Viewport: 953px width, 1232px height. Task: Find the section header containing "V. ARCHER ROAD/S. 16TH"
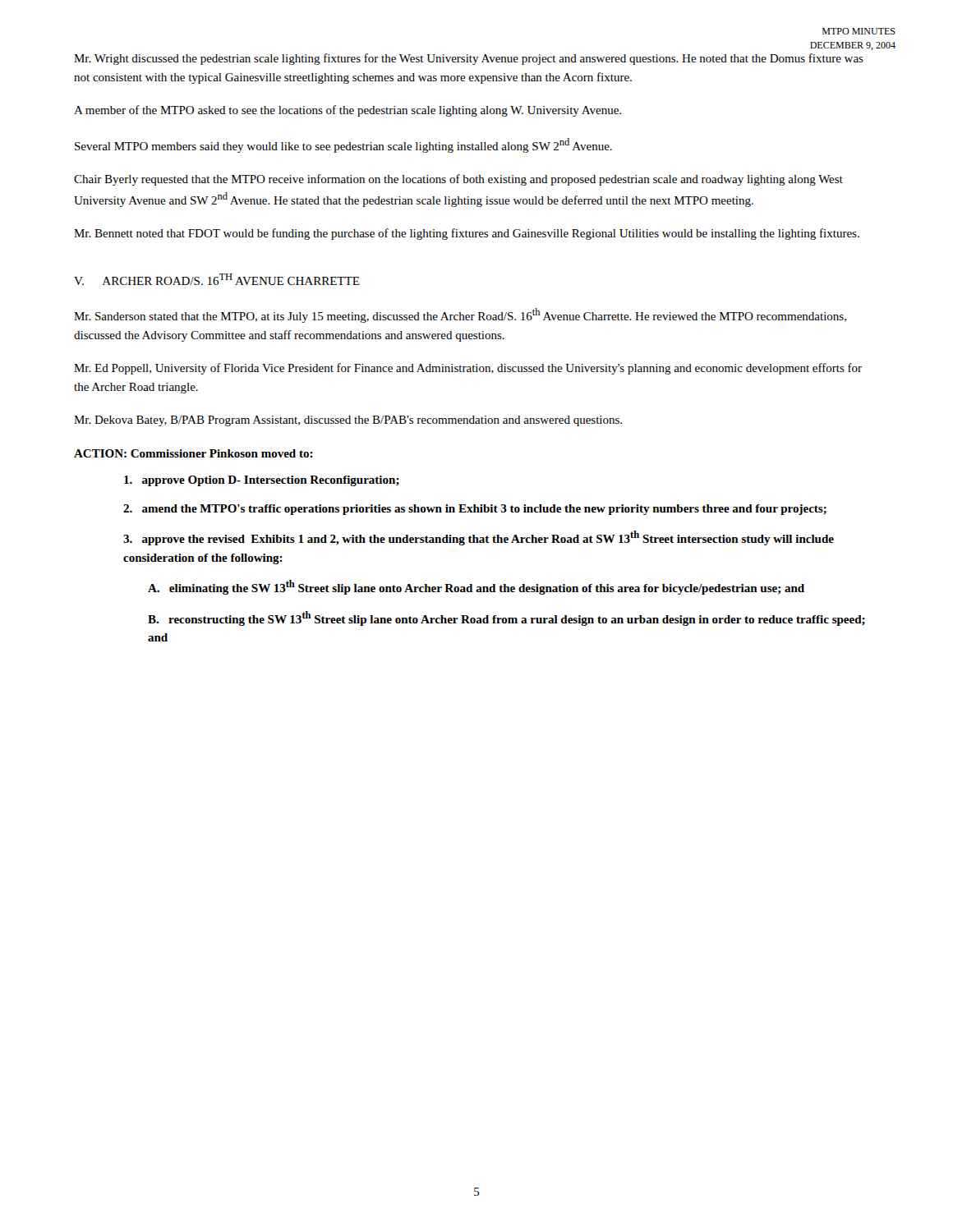pos(217,279)
